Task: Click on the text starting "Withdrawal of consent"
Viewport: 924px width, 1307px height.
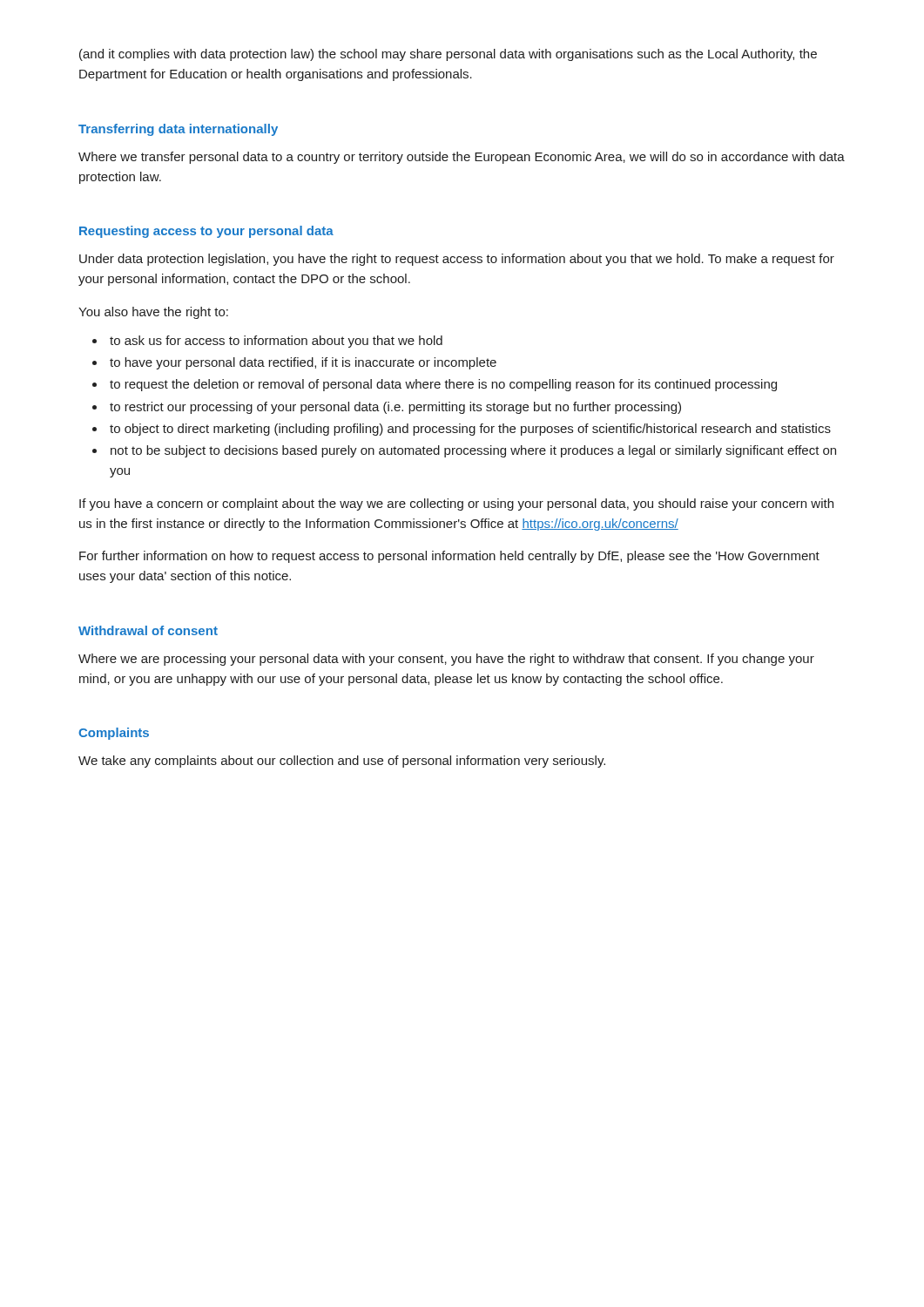Action: point(148,630)
